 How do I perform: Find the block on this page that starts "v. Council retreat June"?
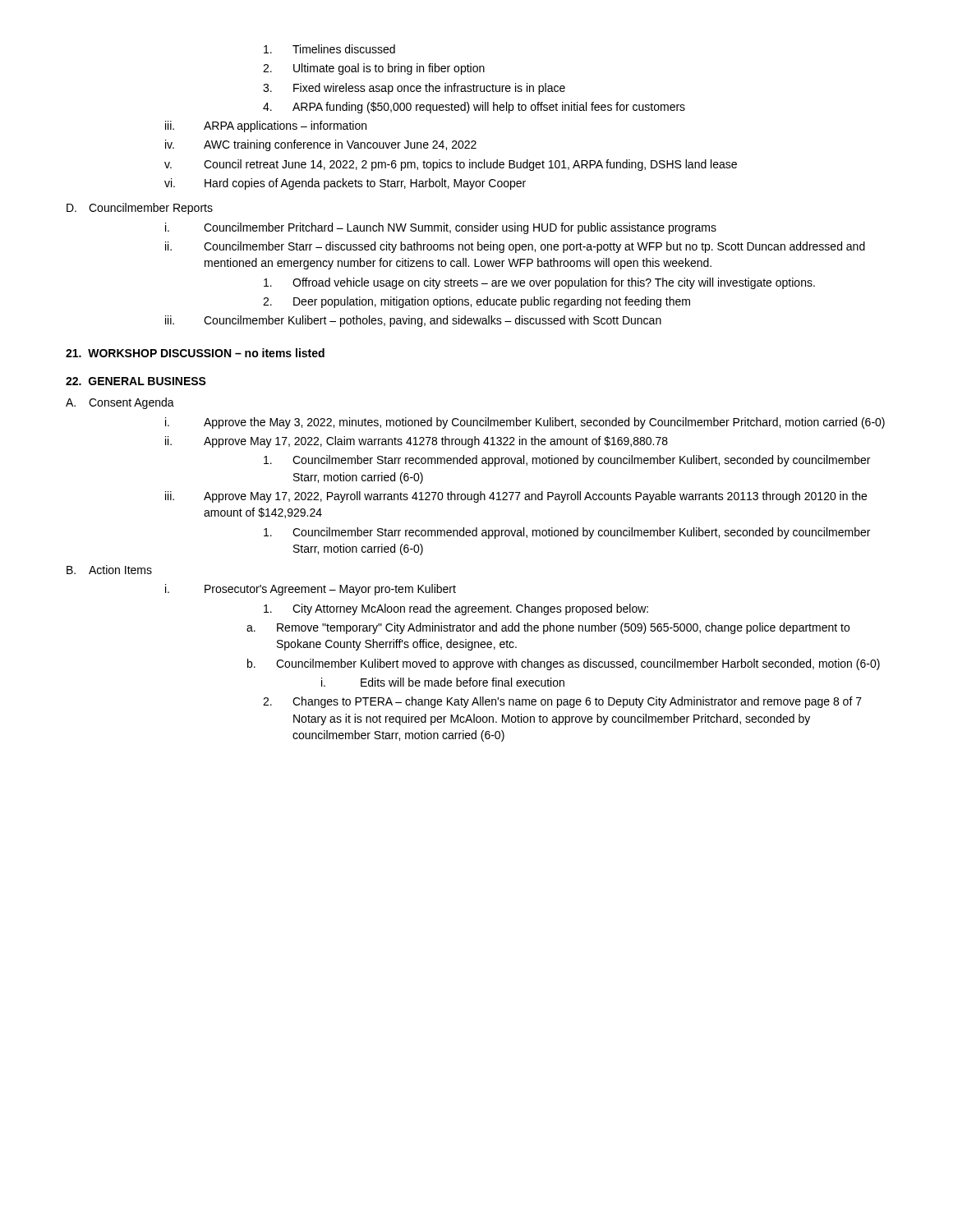click(x=526, y=164)
